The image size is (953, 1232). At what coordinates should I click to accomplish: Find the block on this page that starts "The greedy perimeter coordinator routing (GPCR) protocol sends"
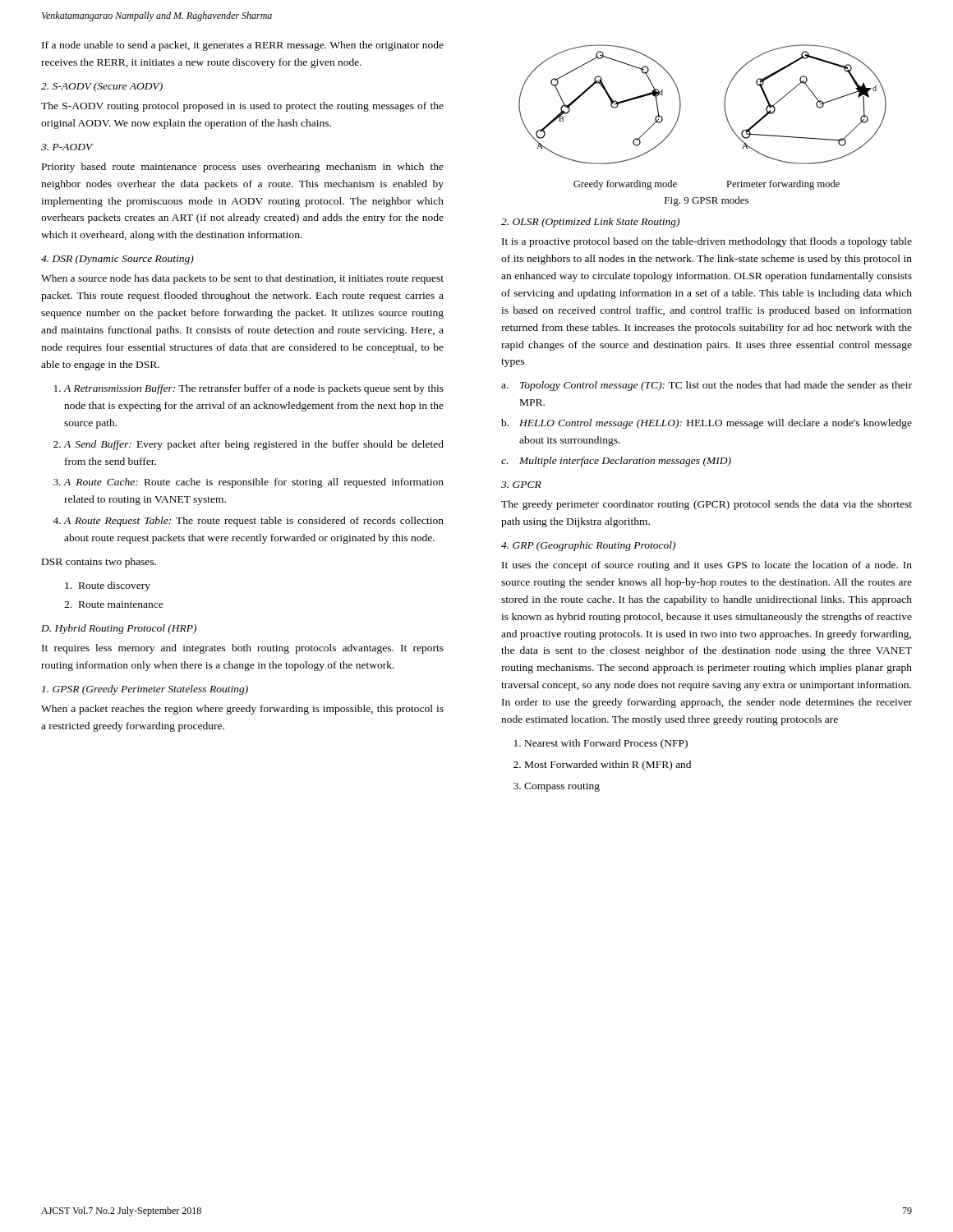(x=707, y=513)
